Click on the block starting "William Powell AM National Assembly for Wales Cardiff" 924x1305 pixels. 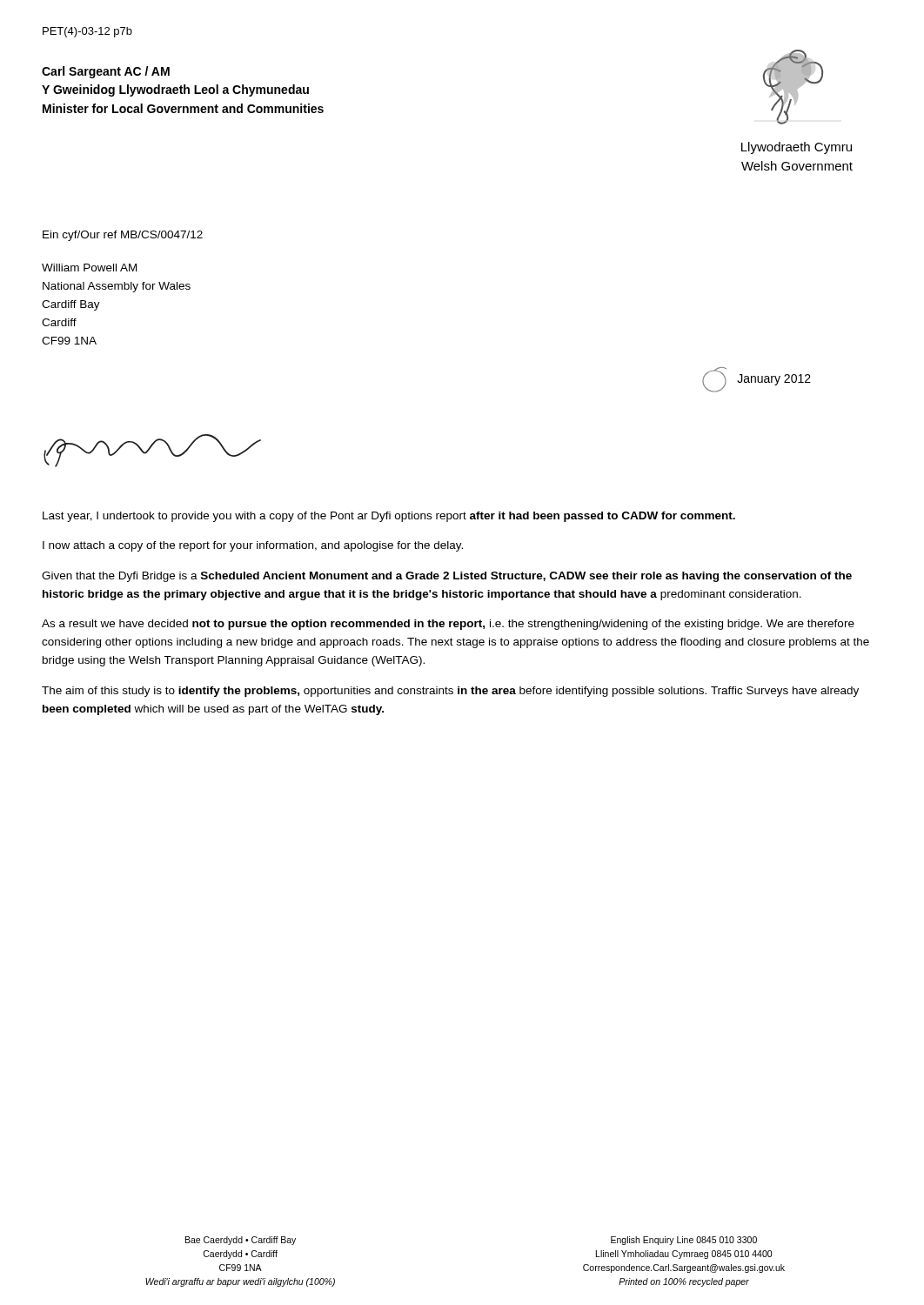pyautogui.click(x=89, y=268)
